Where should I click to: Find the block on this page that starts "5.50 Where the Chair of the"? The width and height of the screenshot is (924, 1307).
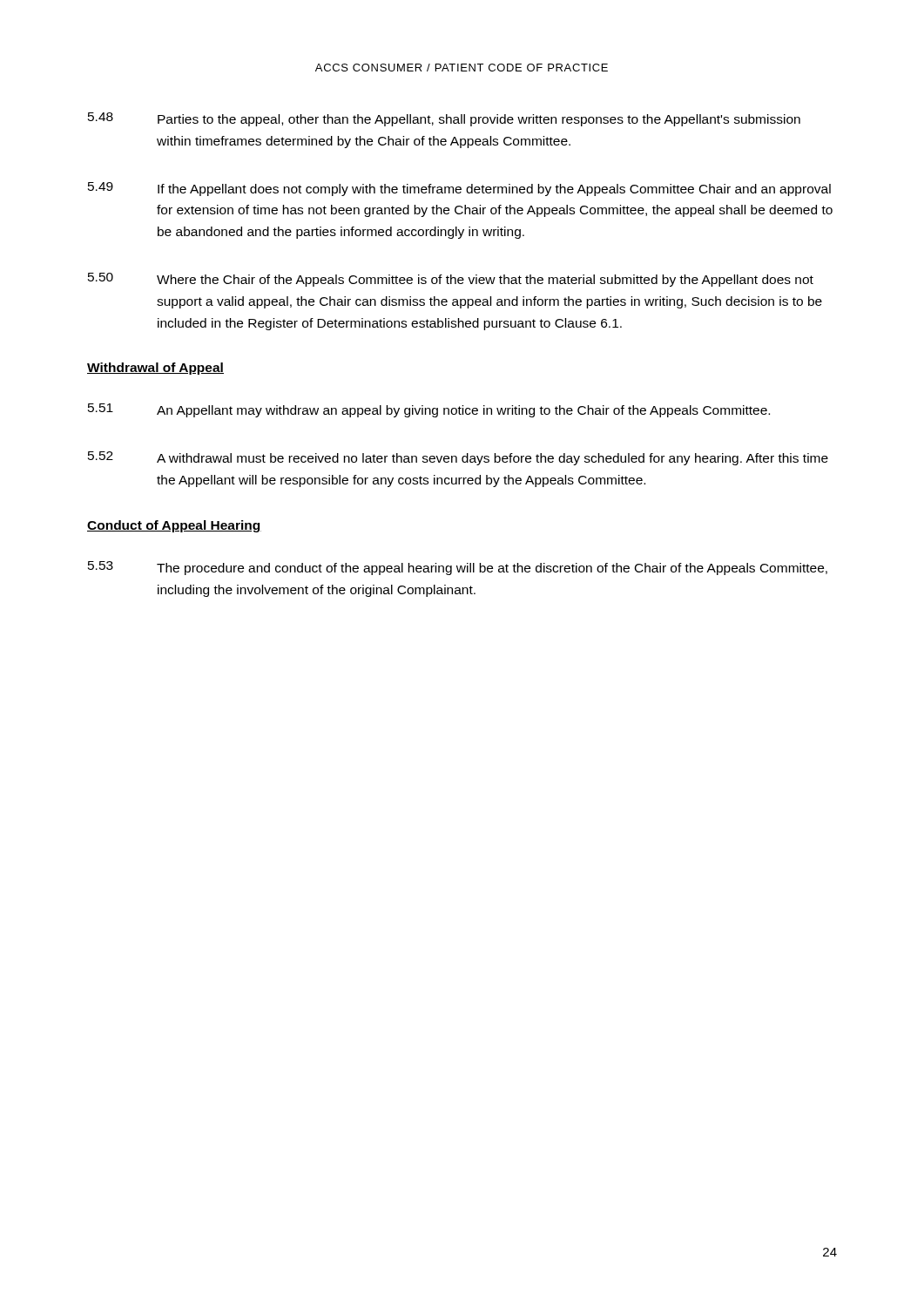462,302
